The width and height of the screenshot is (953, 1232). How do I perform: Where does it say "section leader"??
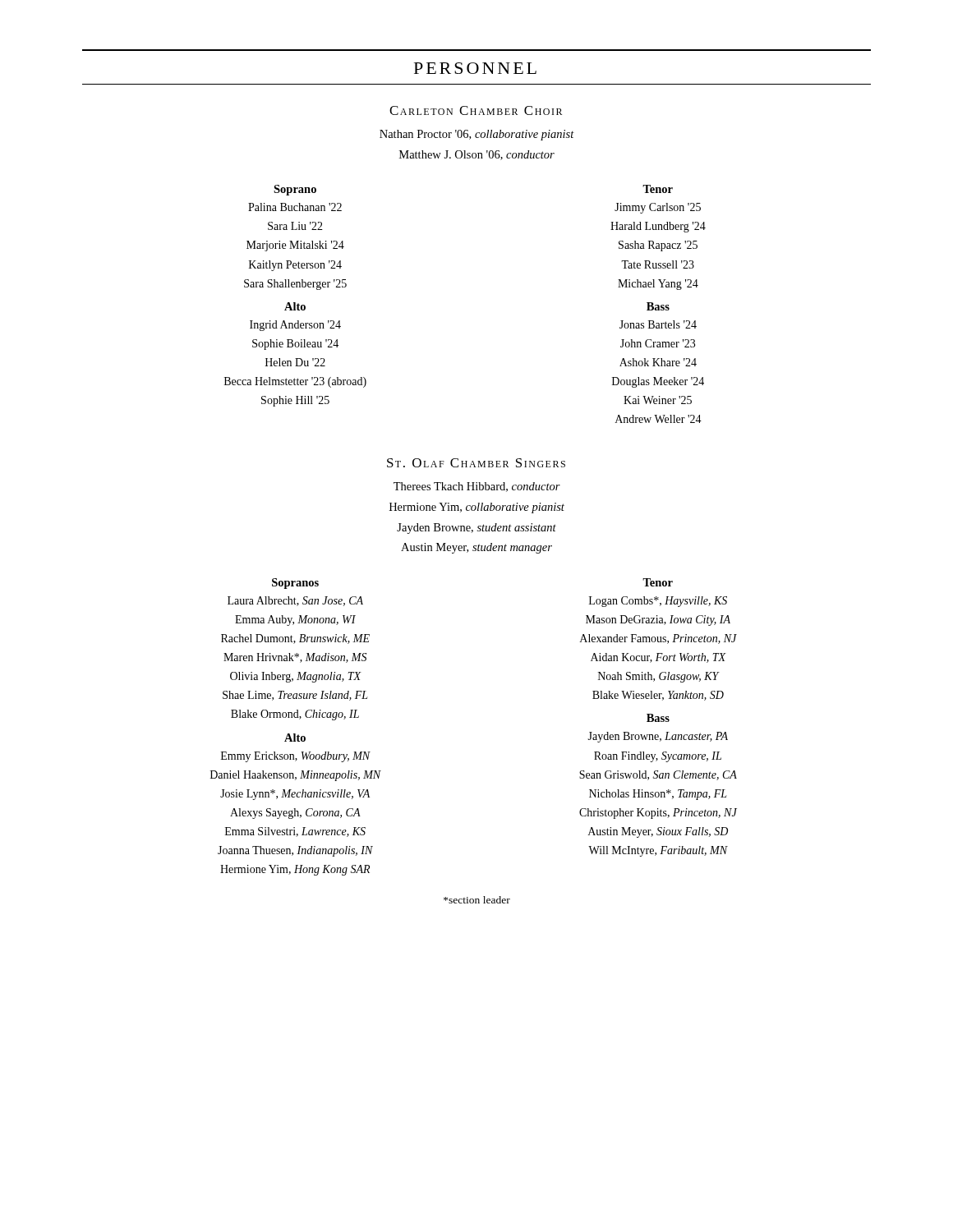[476, 900]
